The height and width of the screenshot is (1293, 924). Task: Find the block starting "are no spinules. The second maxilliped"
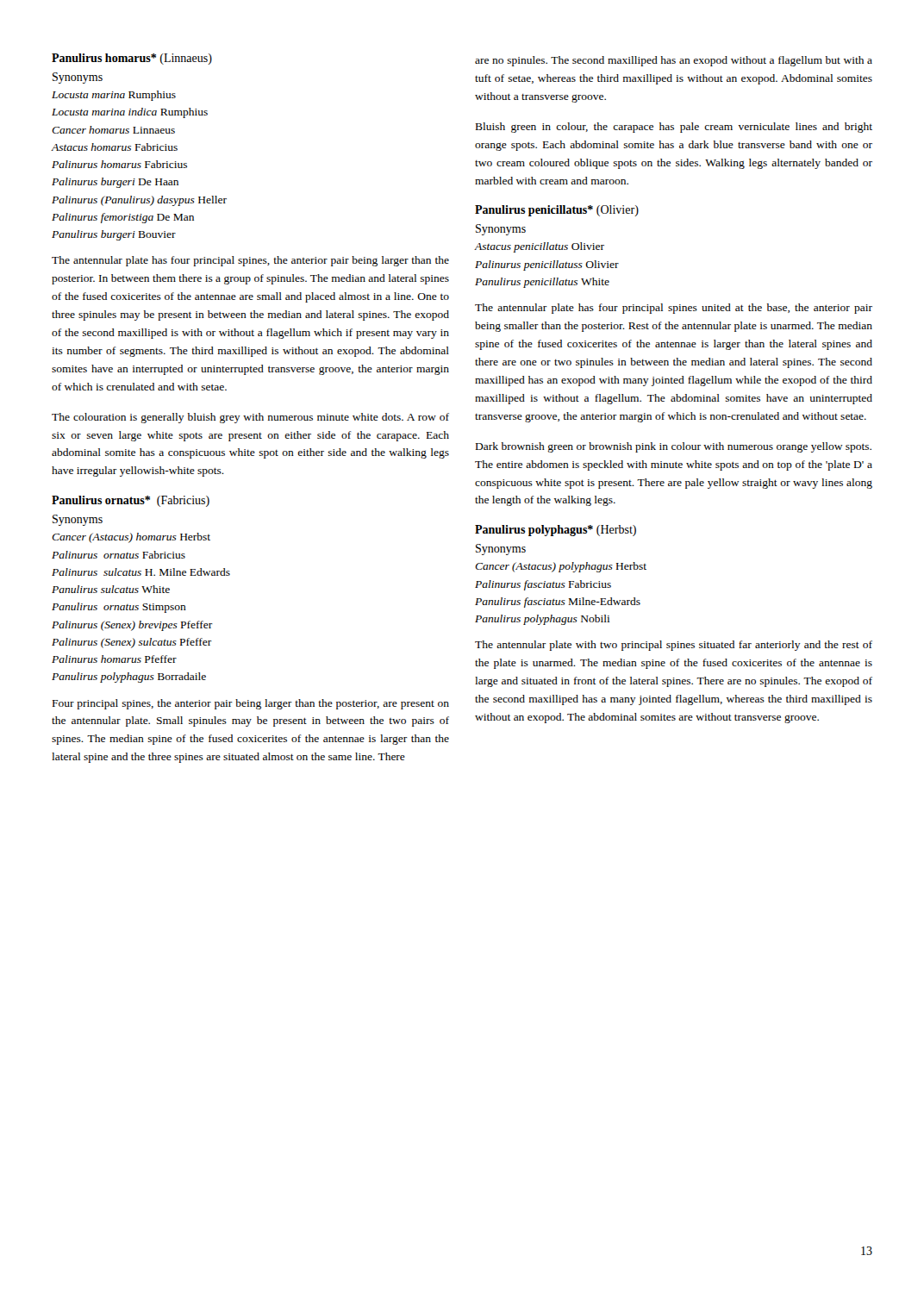674,78
